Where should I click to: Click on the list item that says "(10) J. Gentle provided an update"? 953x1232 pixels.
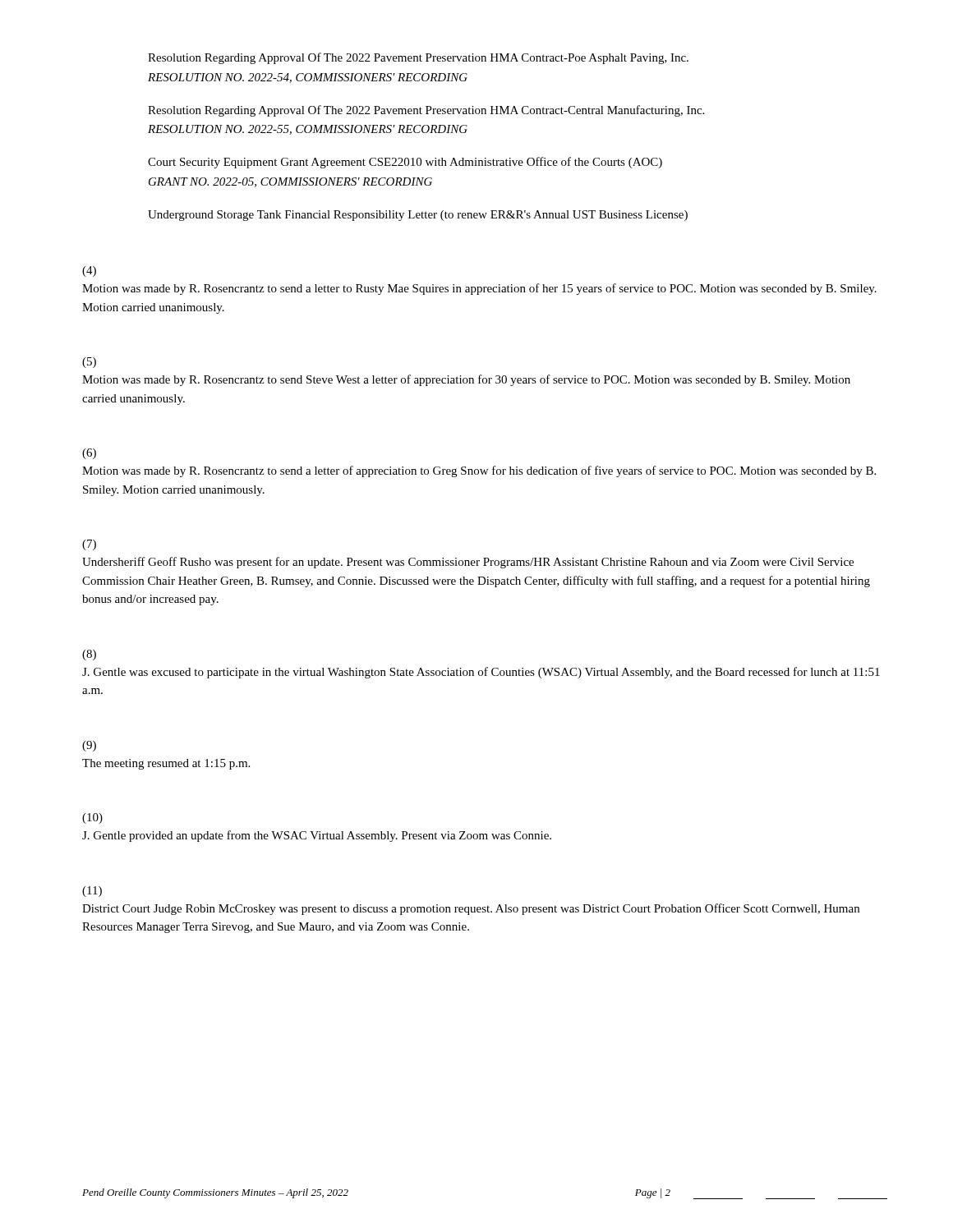(485, 828)
